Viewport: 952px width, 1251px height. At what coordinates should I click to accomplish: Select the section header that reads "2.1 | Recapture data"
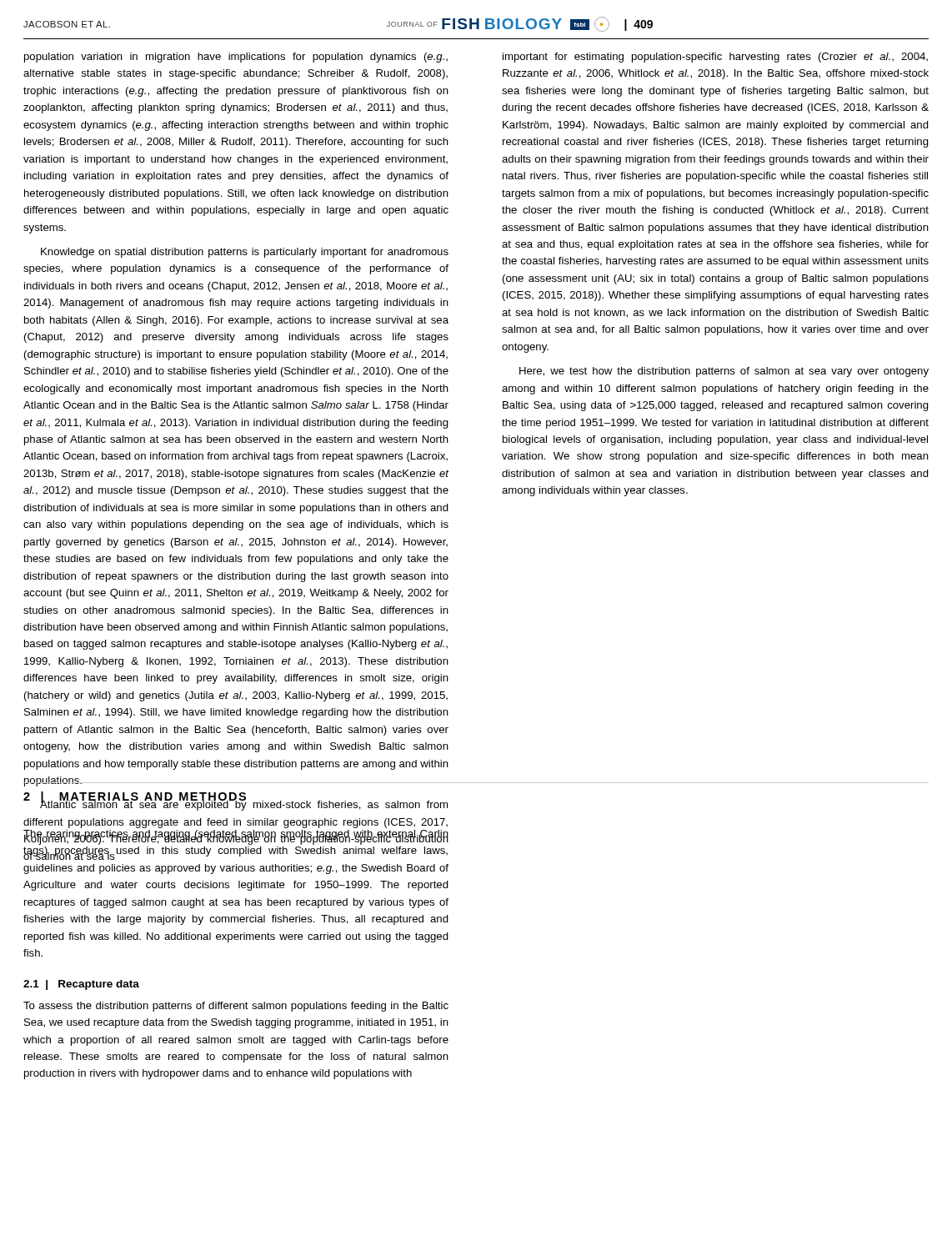[x=81, y=983]
